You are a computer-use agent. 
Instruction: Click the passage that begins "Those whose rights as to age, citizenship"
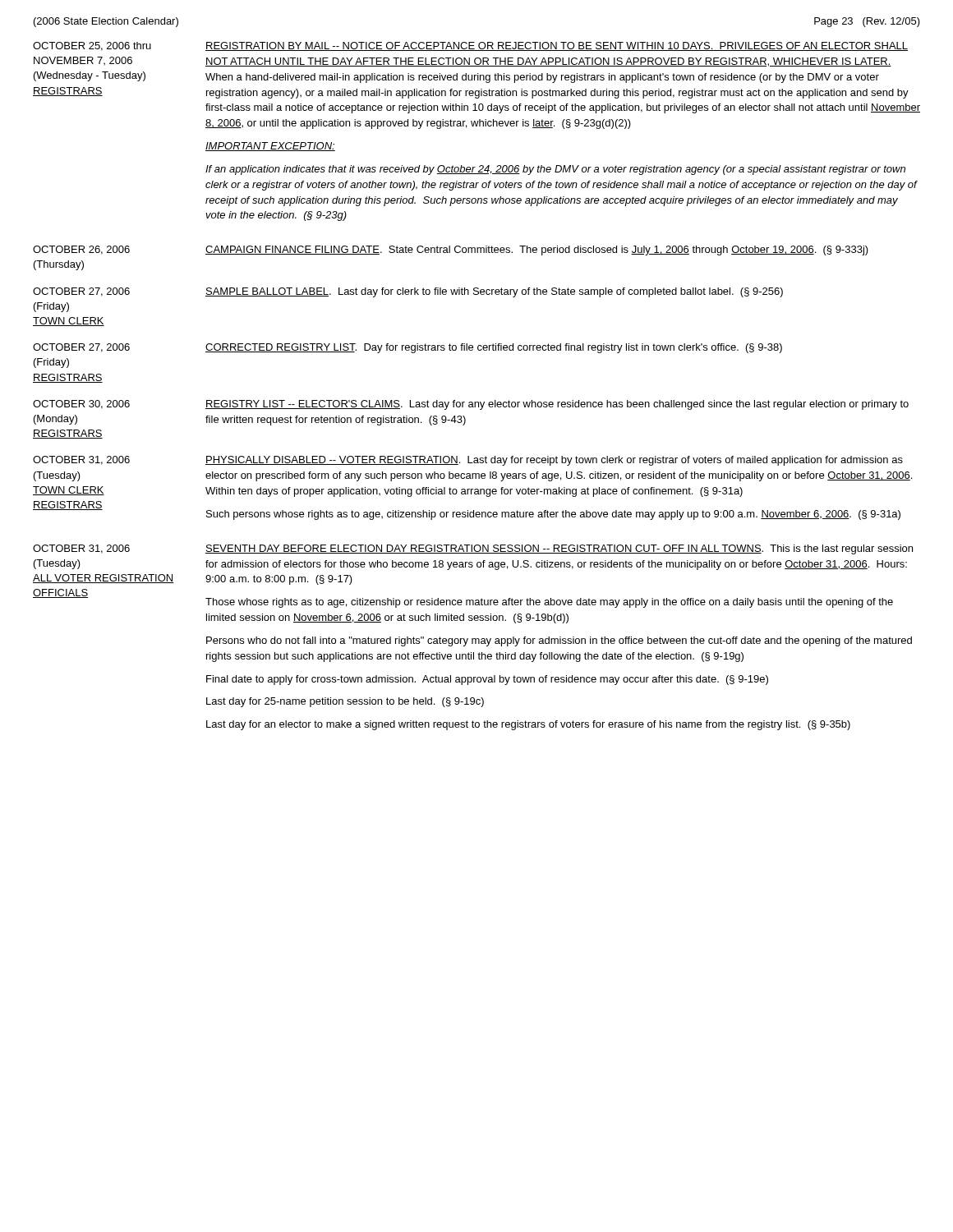click(563, 610)
